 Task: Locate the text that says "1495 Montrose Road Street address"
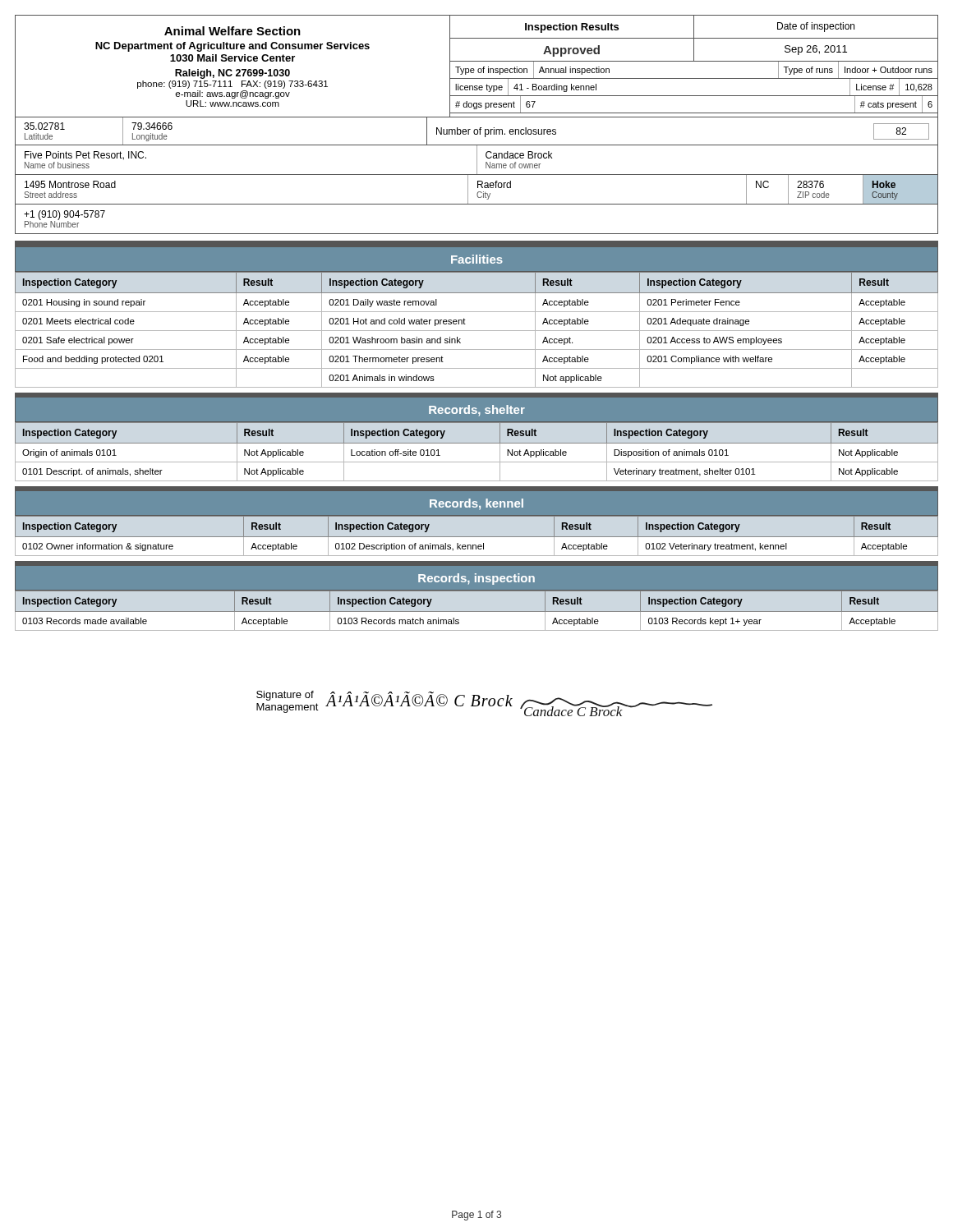pos(70,184)
